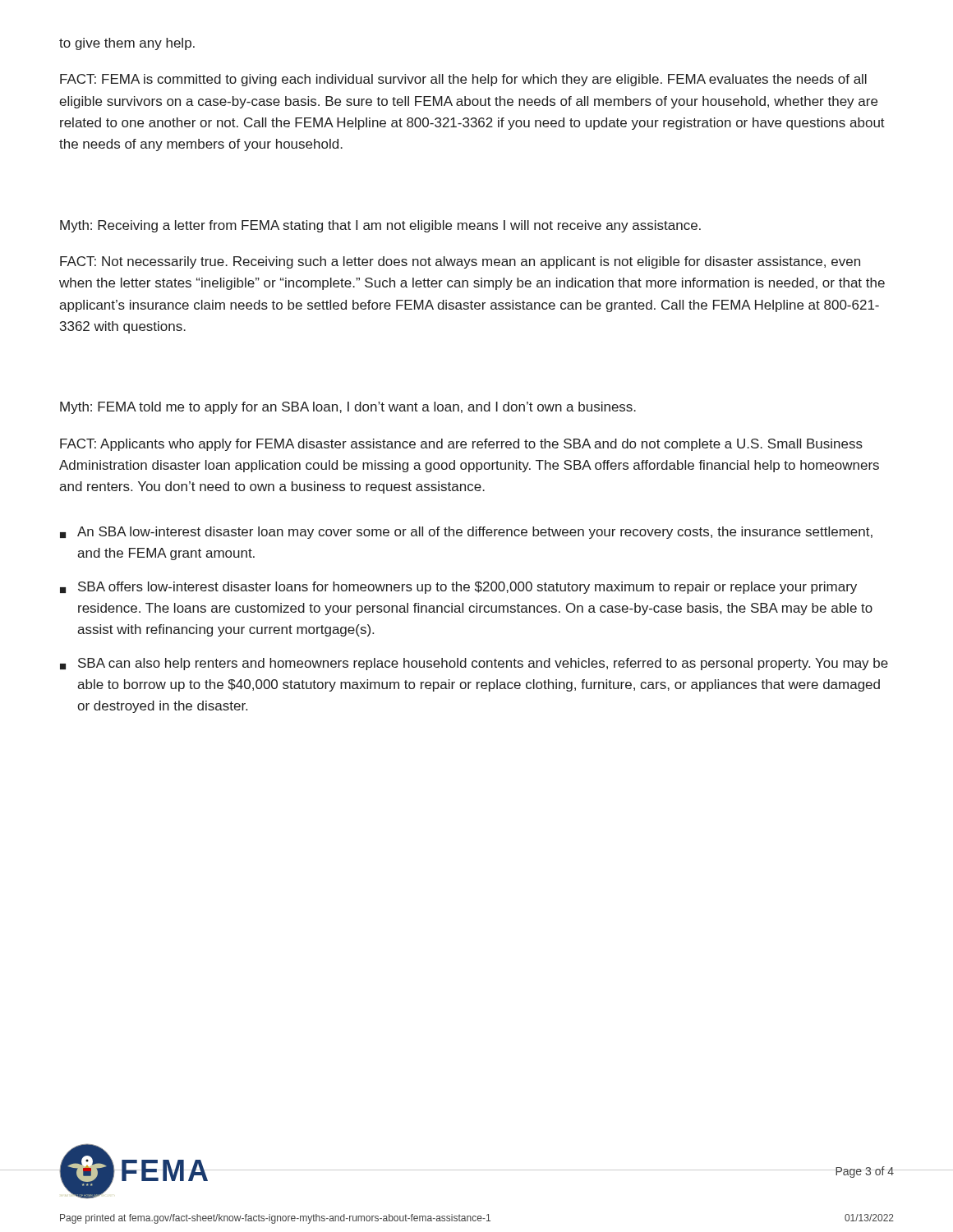Locate the text block that says "FACT: Applicants who apply for FEMA"
Viewport: 953px width, 1232px height.
click(469, 465)
